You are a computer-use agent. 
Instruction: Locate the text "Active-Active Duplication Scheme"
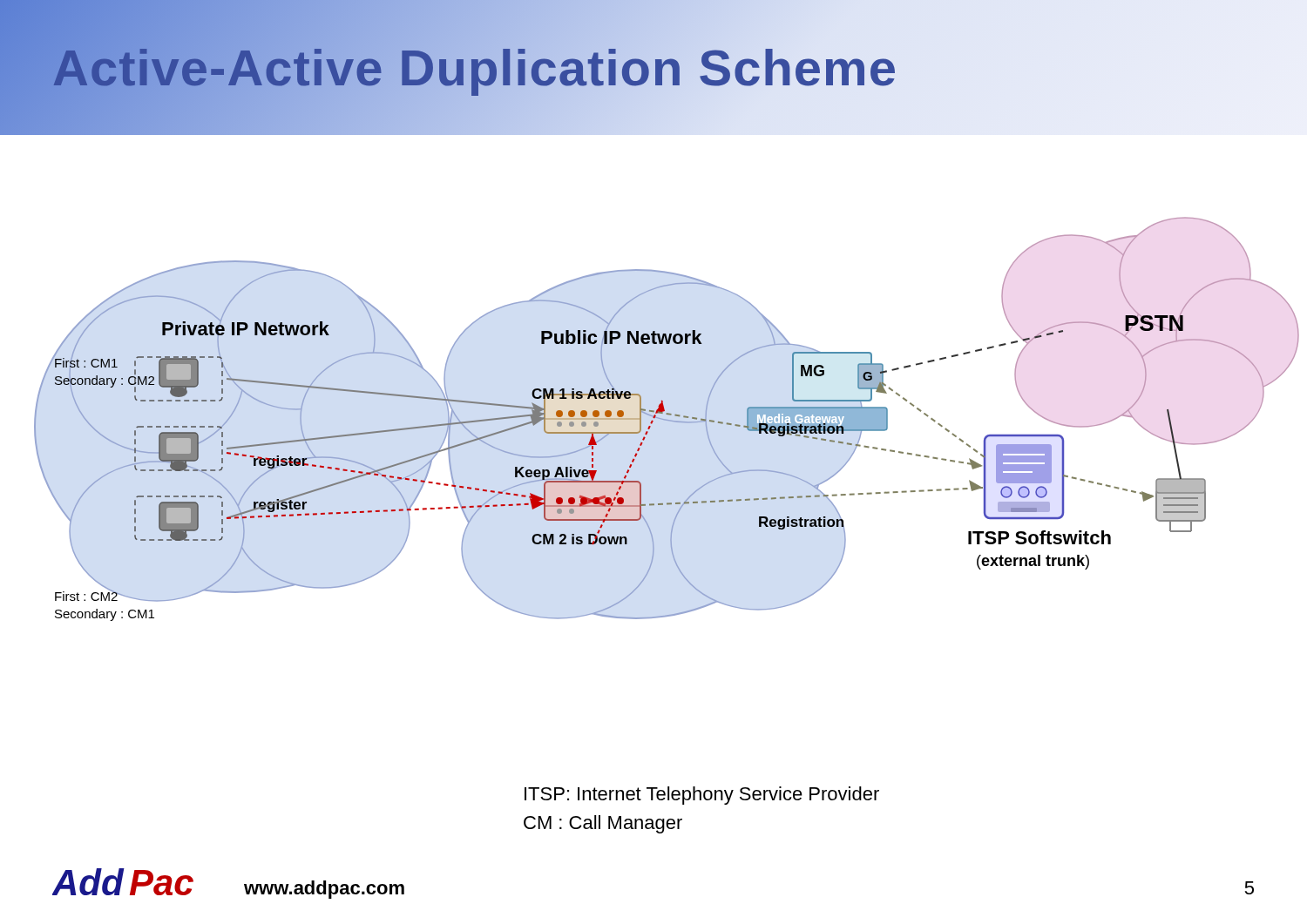coord(475,67)
